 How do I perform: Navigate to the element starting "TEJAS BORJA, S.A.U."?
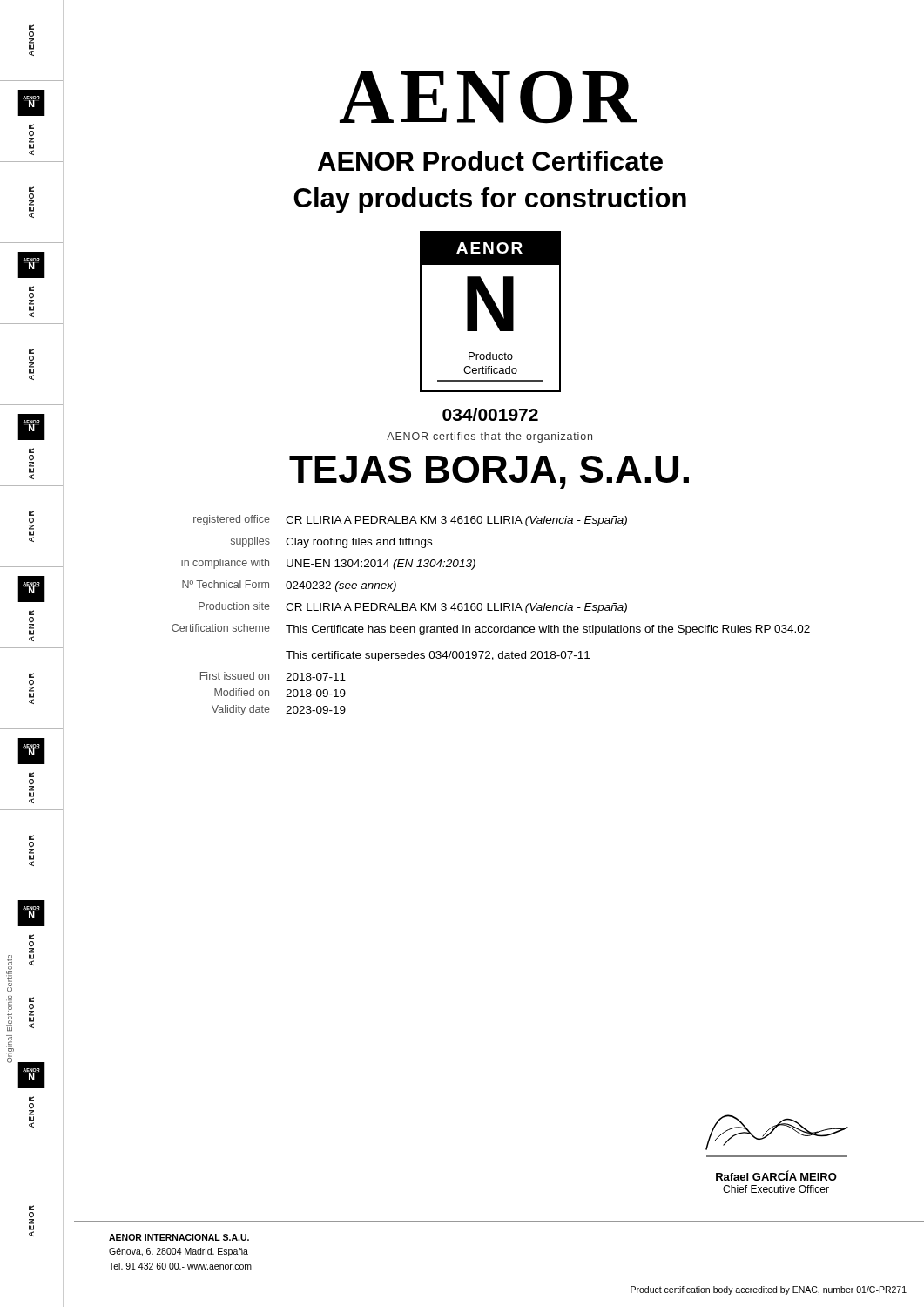(490, 469)
